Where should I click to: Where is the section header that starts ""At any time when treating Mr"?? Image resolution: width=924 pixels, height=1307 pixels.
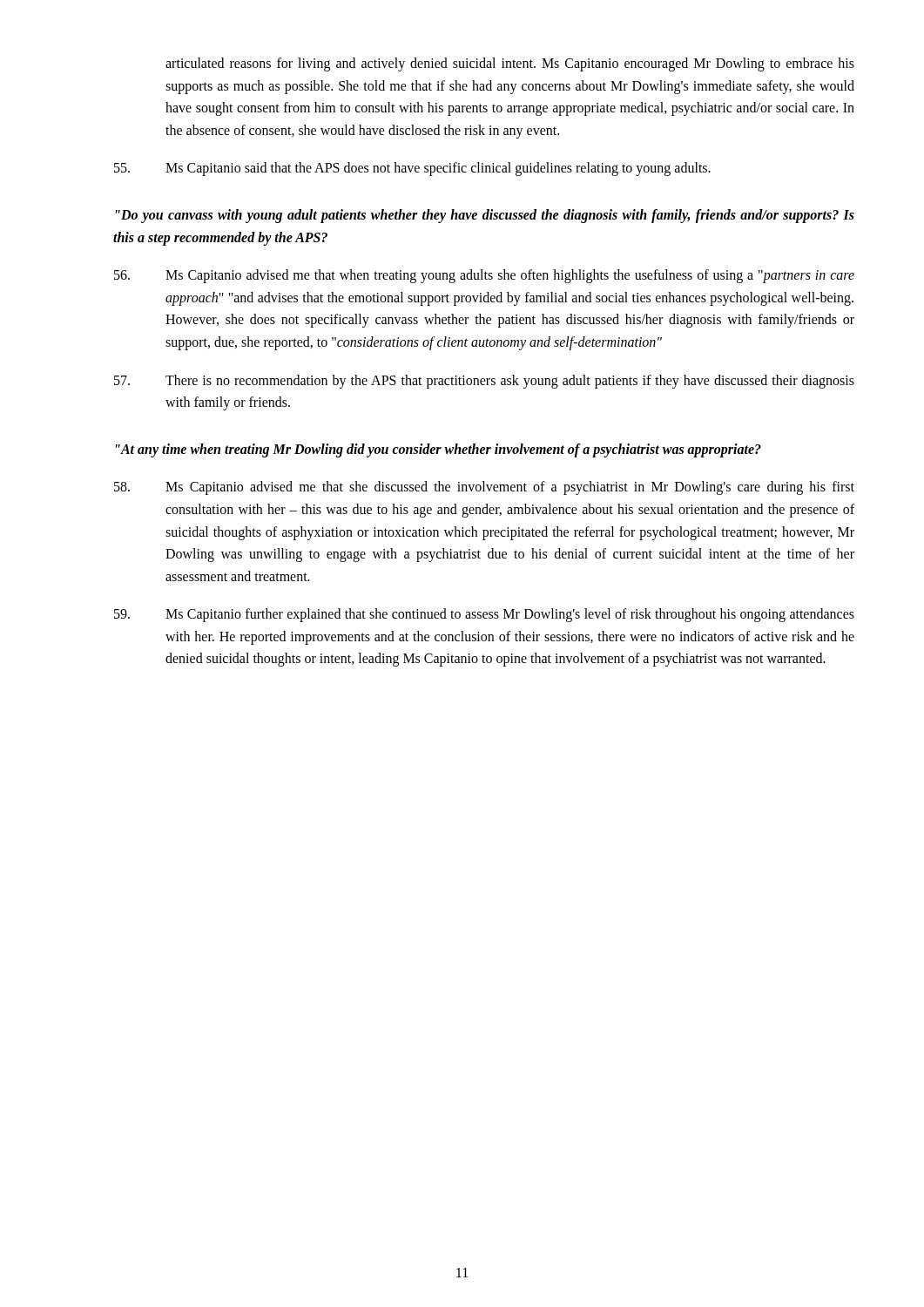click(437, 449)
